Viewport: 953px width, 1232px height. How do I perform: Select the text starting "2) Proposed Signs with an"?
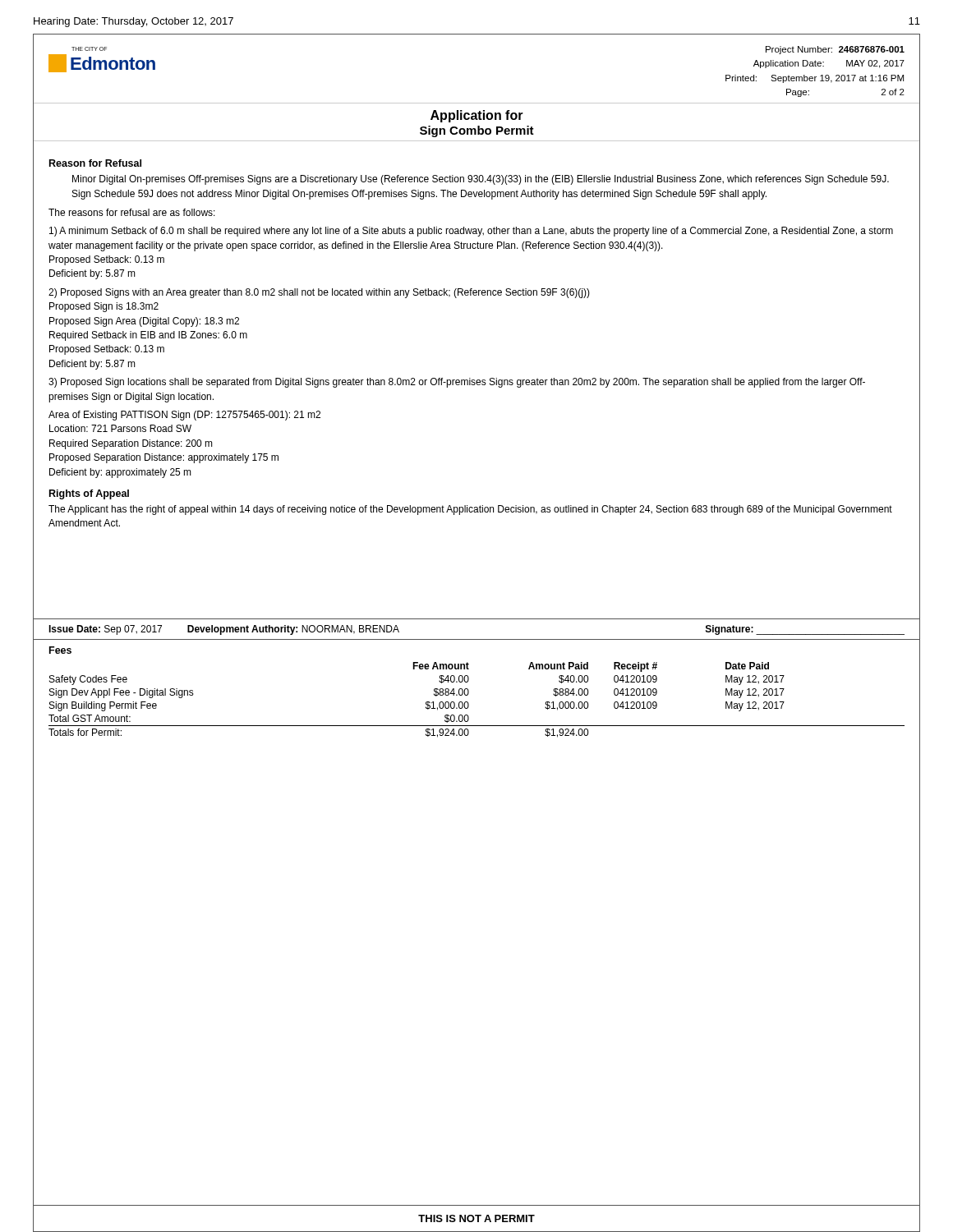319,293
